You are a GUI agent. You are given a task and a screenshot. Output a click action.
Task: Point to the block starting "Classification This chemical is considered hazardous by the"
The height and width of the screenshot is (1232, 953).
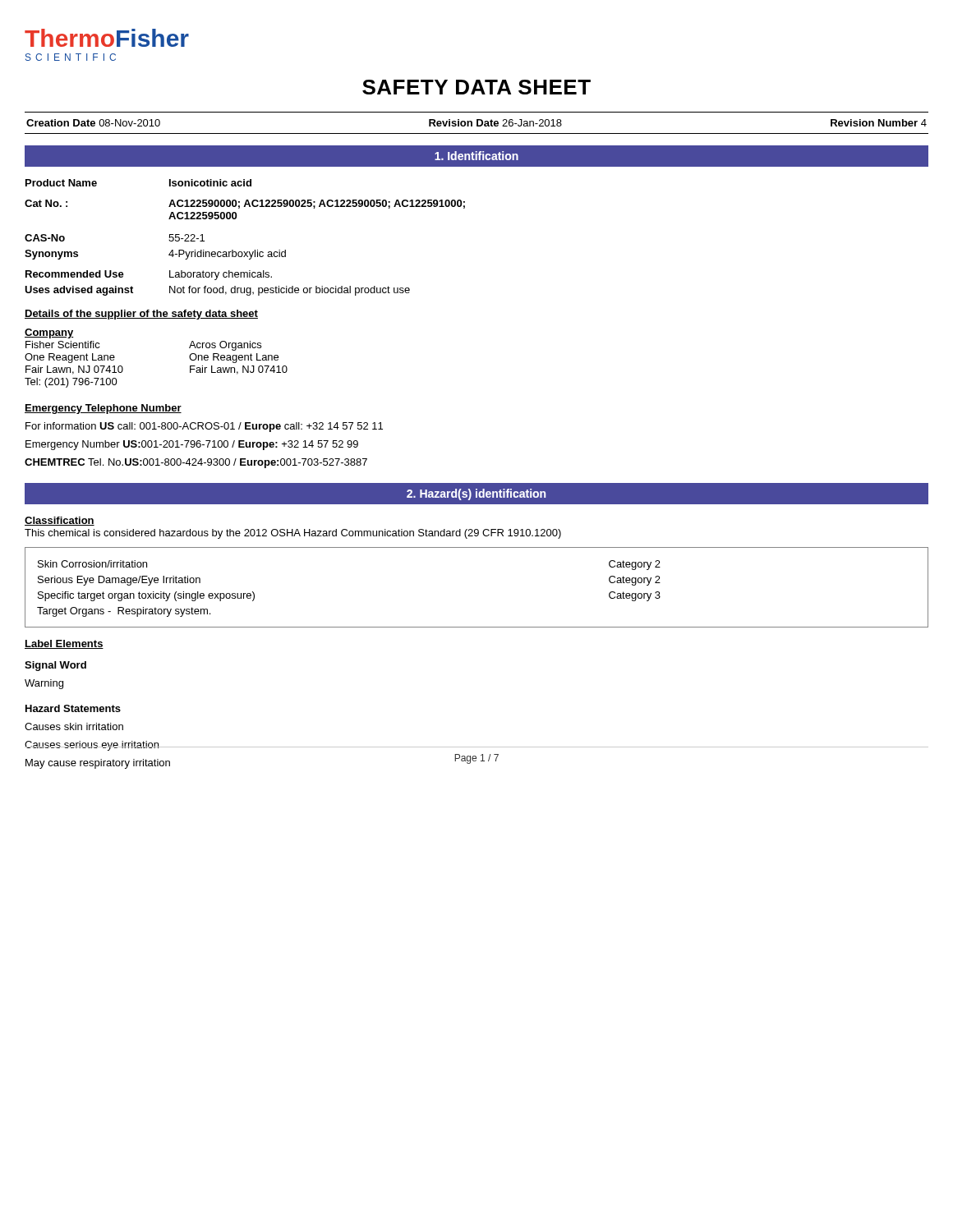click(x=476, y=527)
